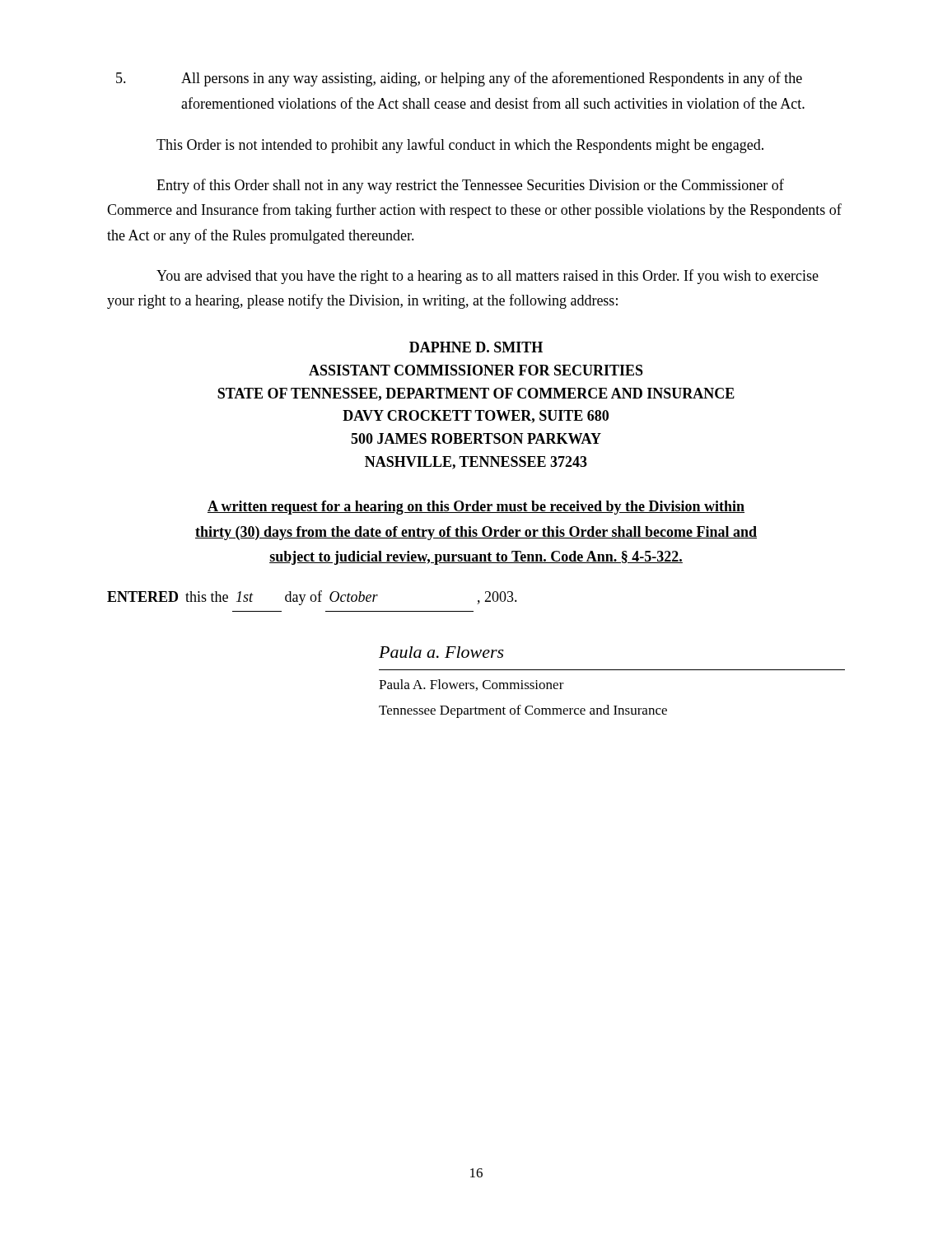Image resolution: width=952 pixels, height=1235 pixels.
Task: Click the passage that begins "This Order is not intended to prohibit any"
Action: [461, 145]
